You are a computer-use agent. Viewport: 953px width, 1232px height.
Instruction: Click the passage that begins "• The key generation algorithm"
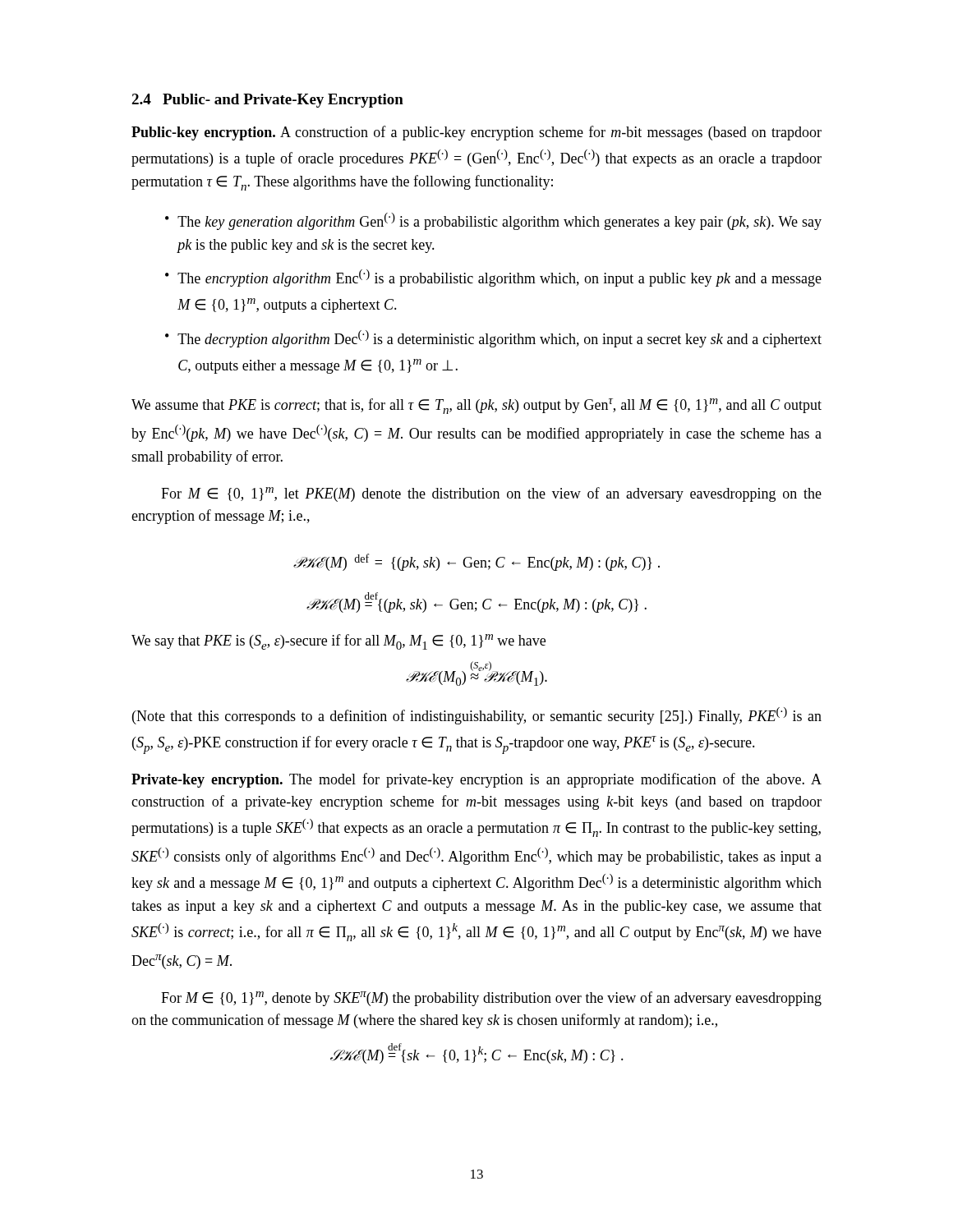pos(493,232)
